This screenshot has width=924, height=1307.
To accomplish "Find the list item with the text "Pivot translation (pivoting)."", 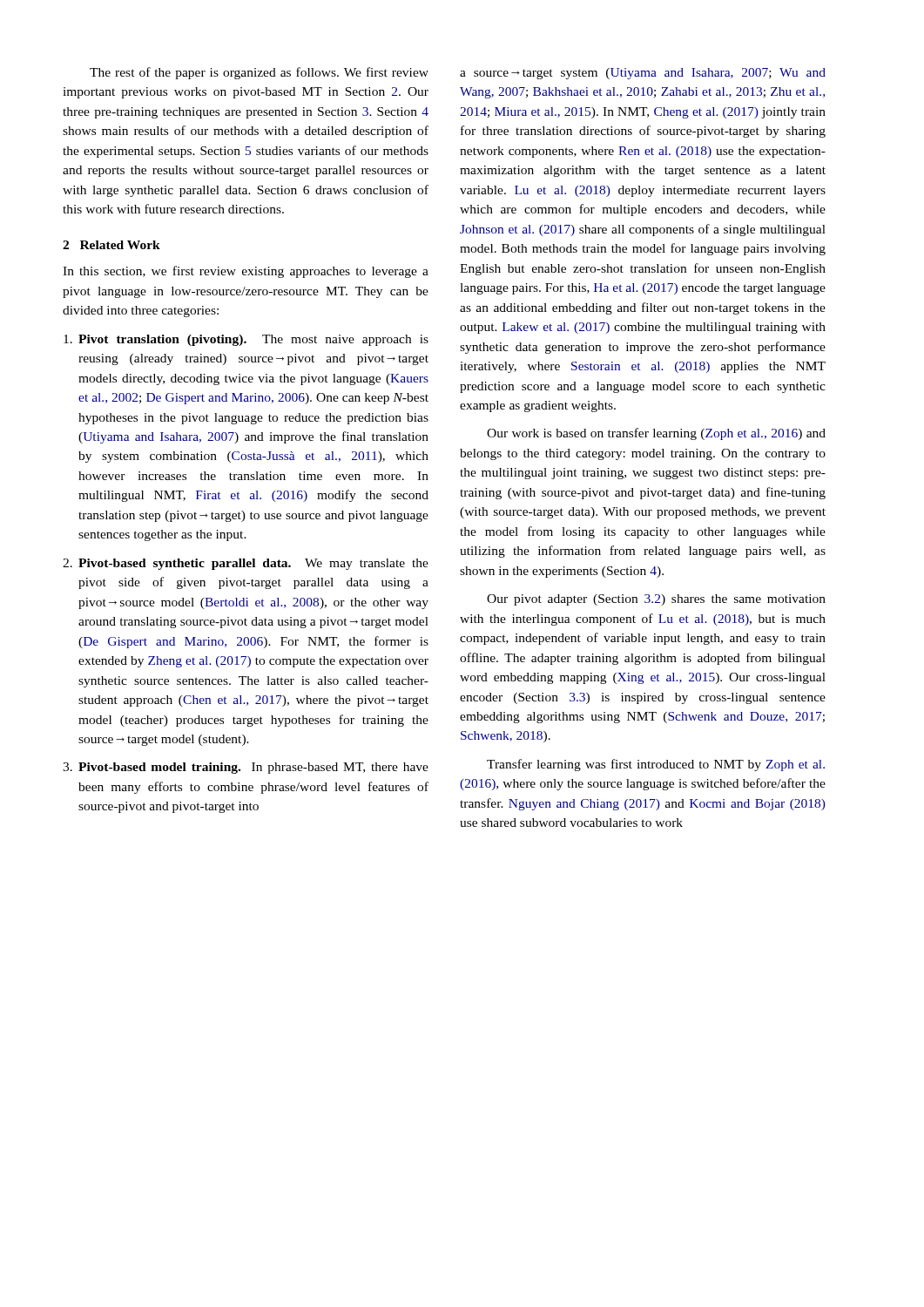I will tap(246, 437).
